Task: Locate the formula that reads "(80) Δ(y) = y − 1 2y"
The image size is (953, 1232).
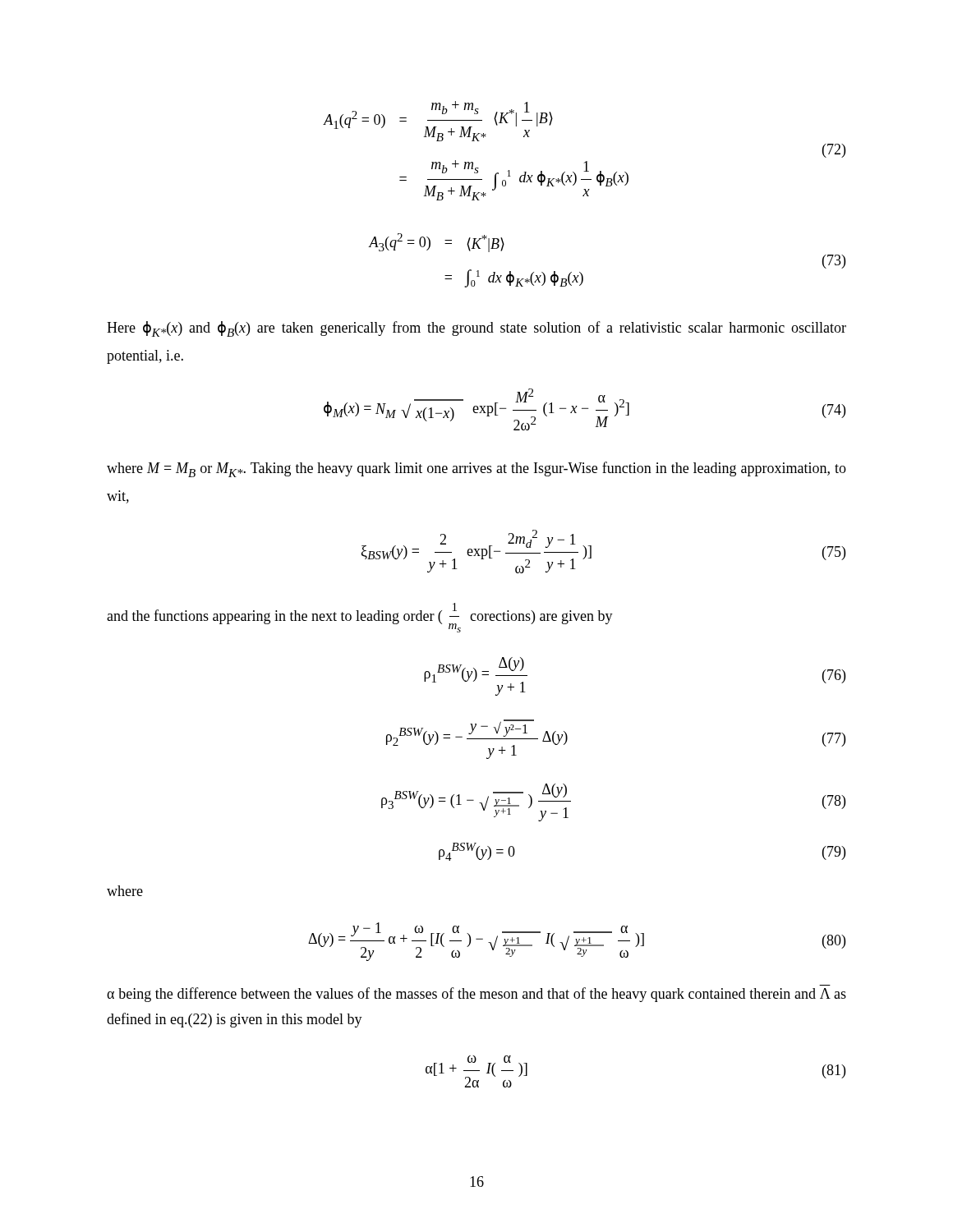Action: coord(476,941)
